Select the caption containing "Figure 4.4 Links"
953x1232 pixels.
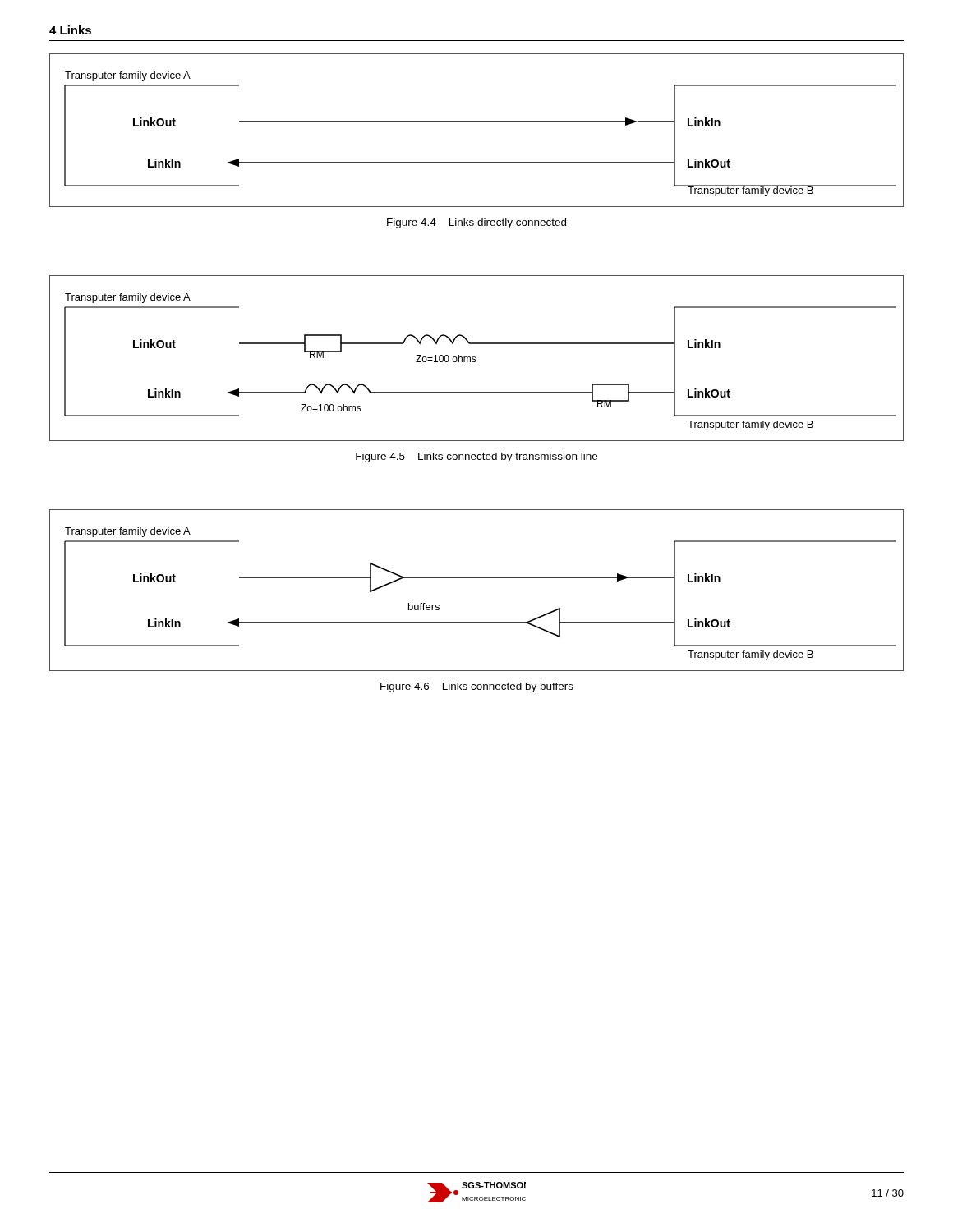click(476, 222)
